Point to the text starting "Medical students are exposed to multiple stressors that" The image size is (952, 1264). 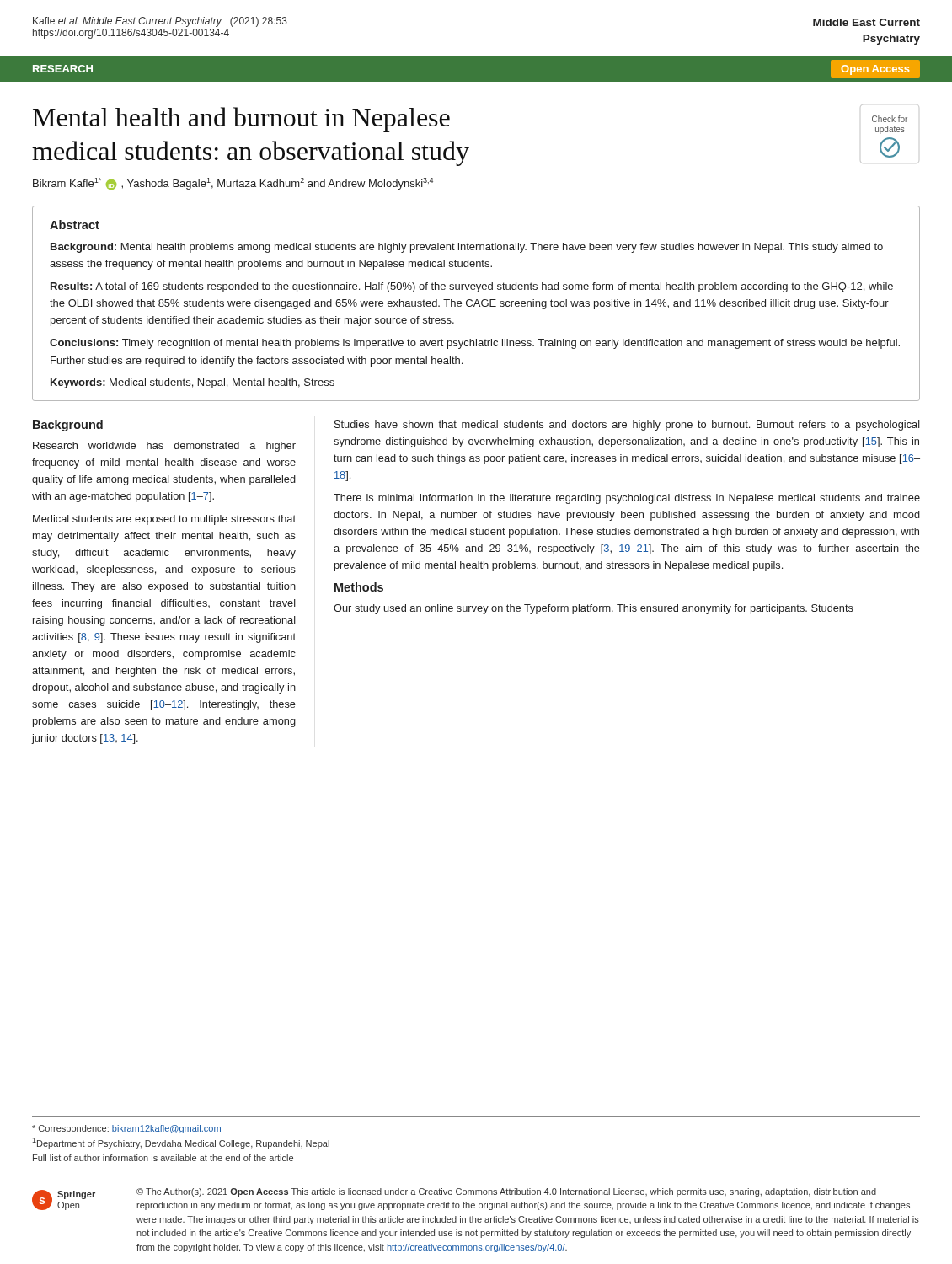coord(164,628)
